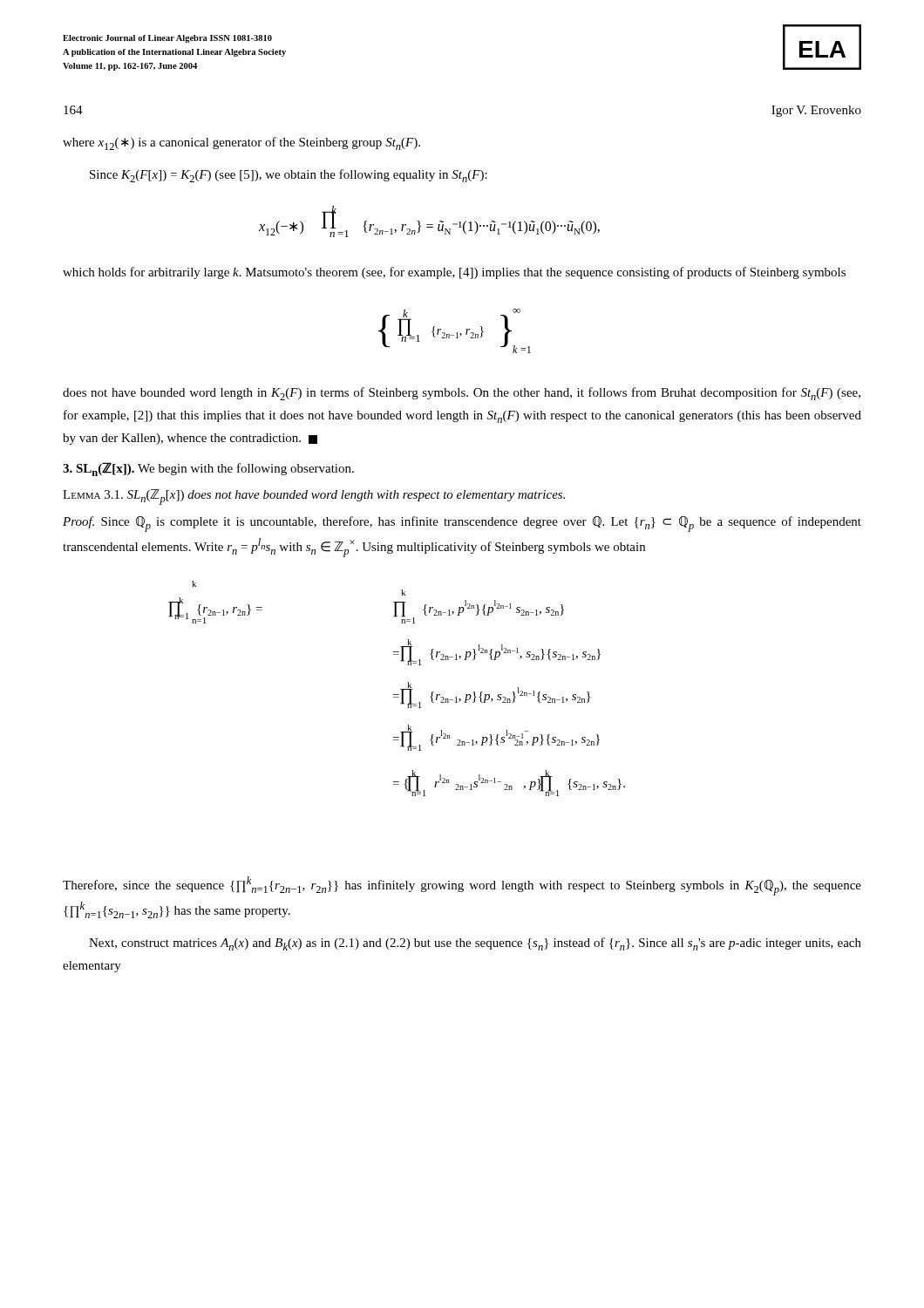This screenshot has height=1308, width=924.
Task: Navigate to the text block starting "3. SLn(ℤ[x]). We begin with the"
Action: pos(209,470)
